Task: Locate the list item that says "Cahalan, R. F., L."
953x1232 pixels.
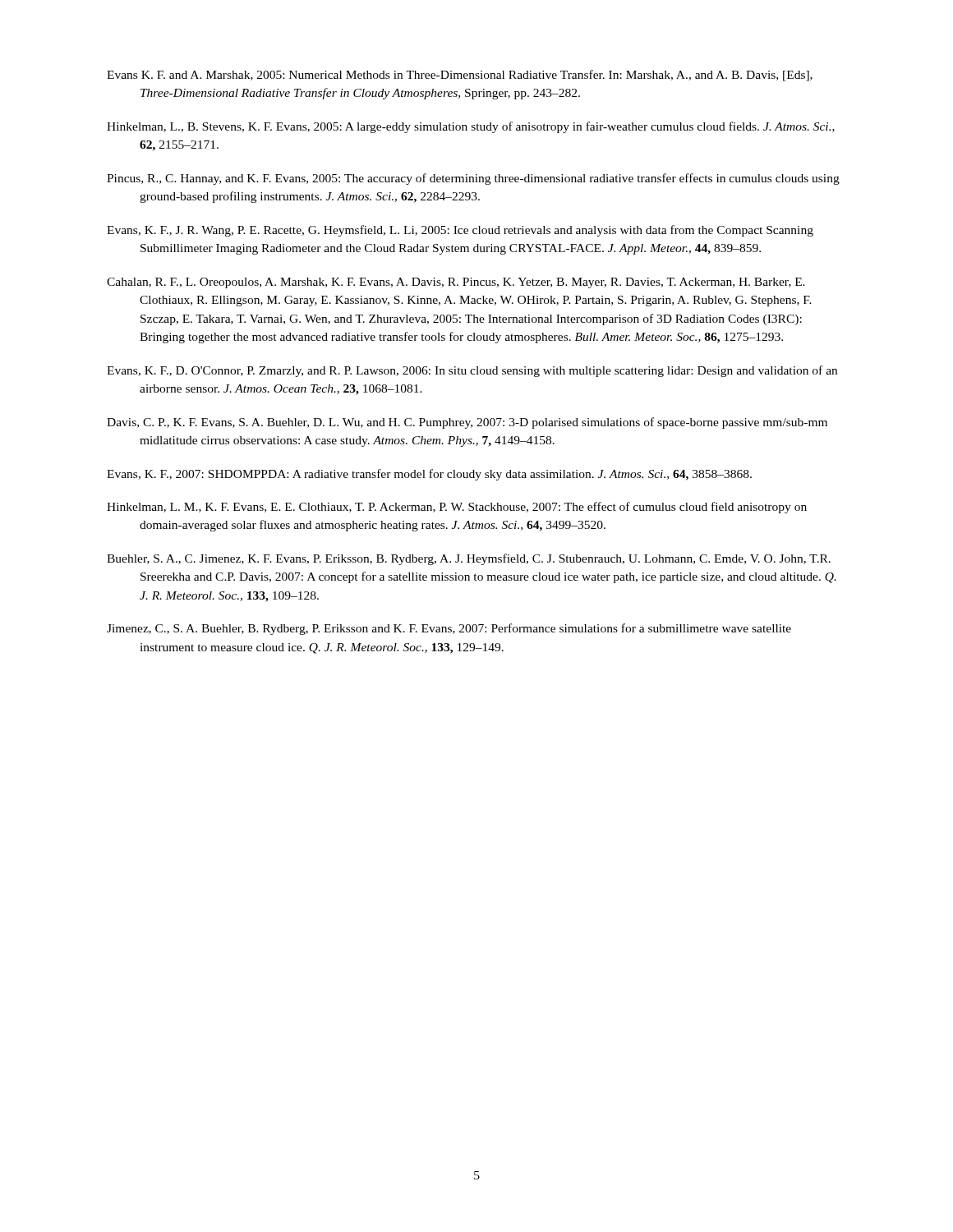Action: point(459,309)
